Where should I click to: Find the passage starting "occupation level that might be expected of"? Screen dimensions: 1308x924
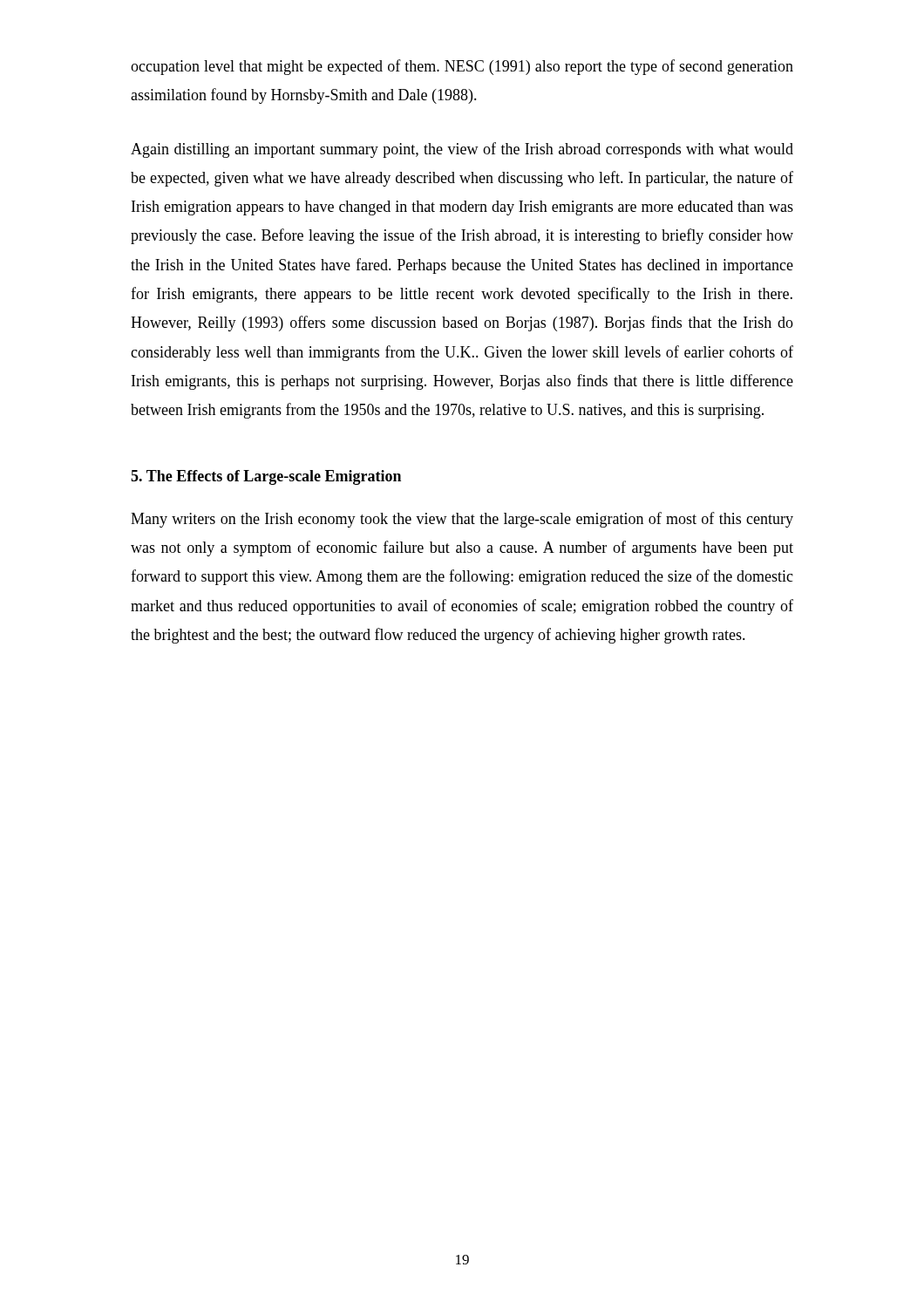[462, 81]
